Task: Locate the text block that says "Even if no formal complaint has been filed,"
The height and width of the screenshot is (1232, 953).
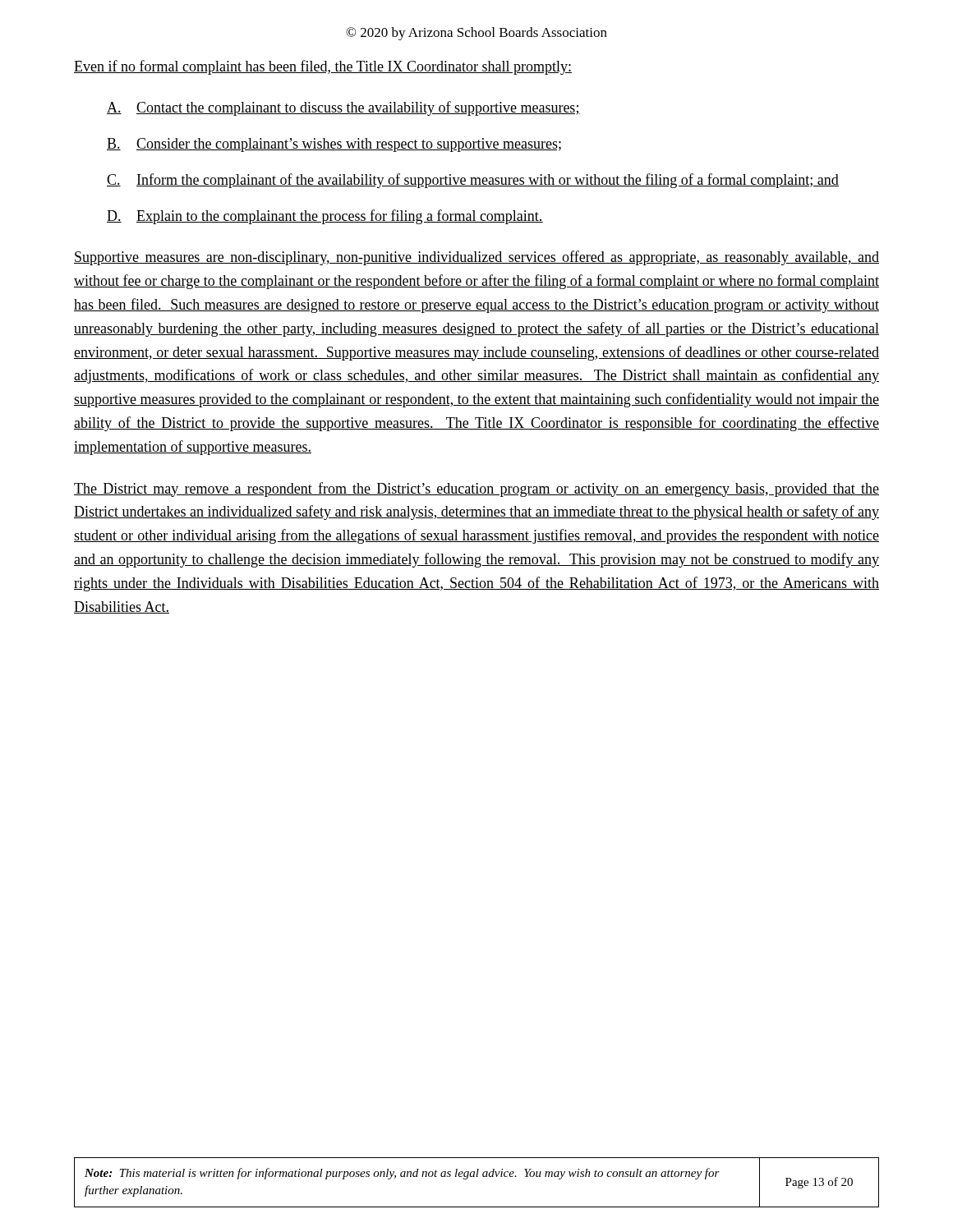Action: [323, 67]
